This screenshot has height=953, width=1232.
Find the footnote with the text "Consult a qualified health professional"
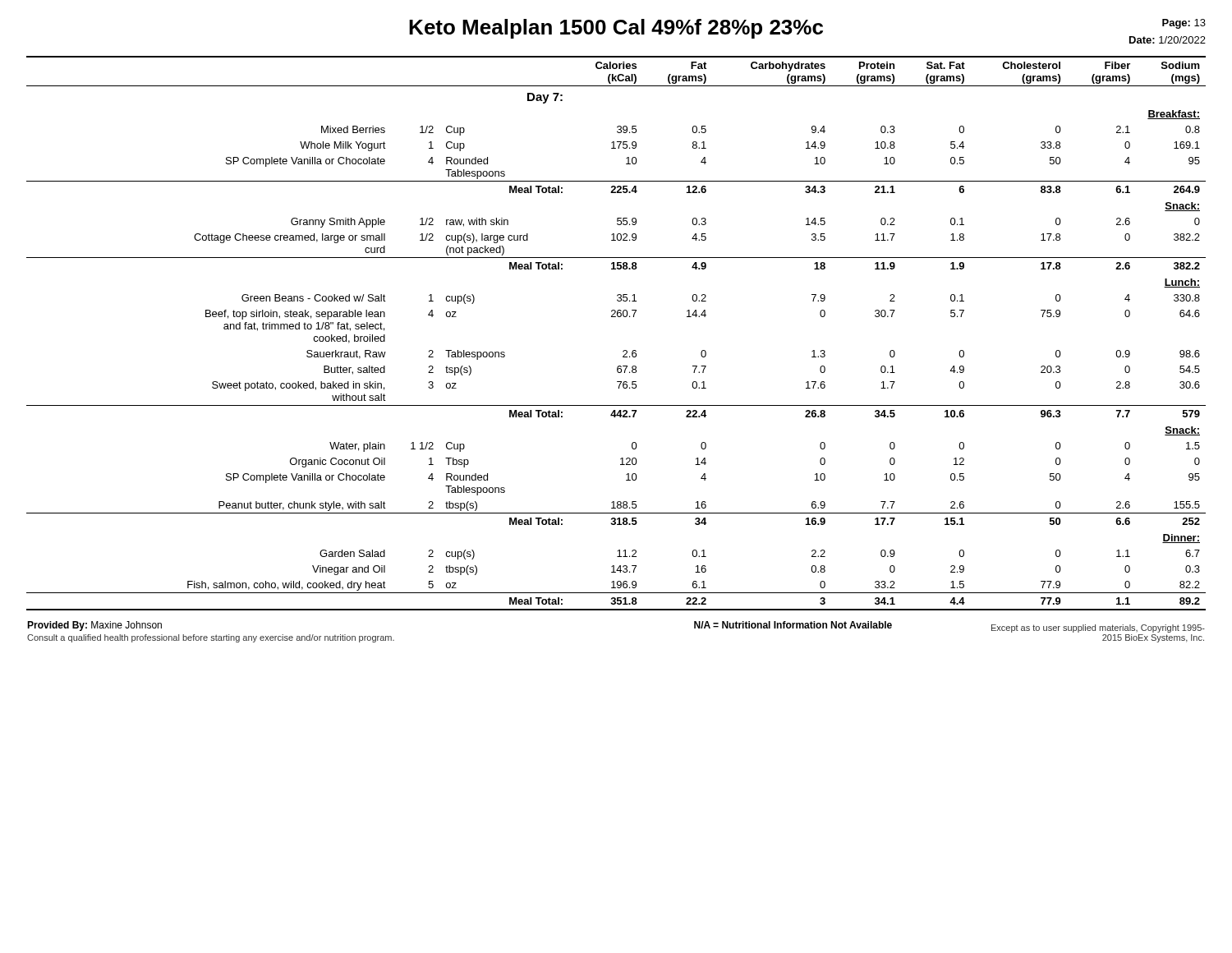(211, 637)
